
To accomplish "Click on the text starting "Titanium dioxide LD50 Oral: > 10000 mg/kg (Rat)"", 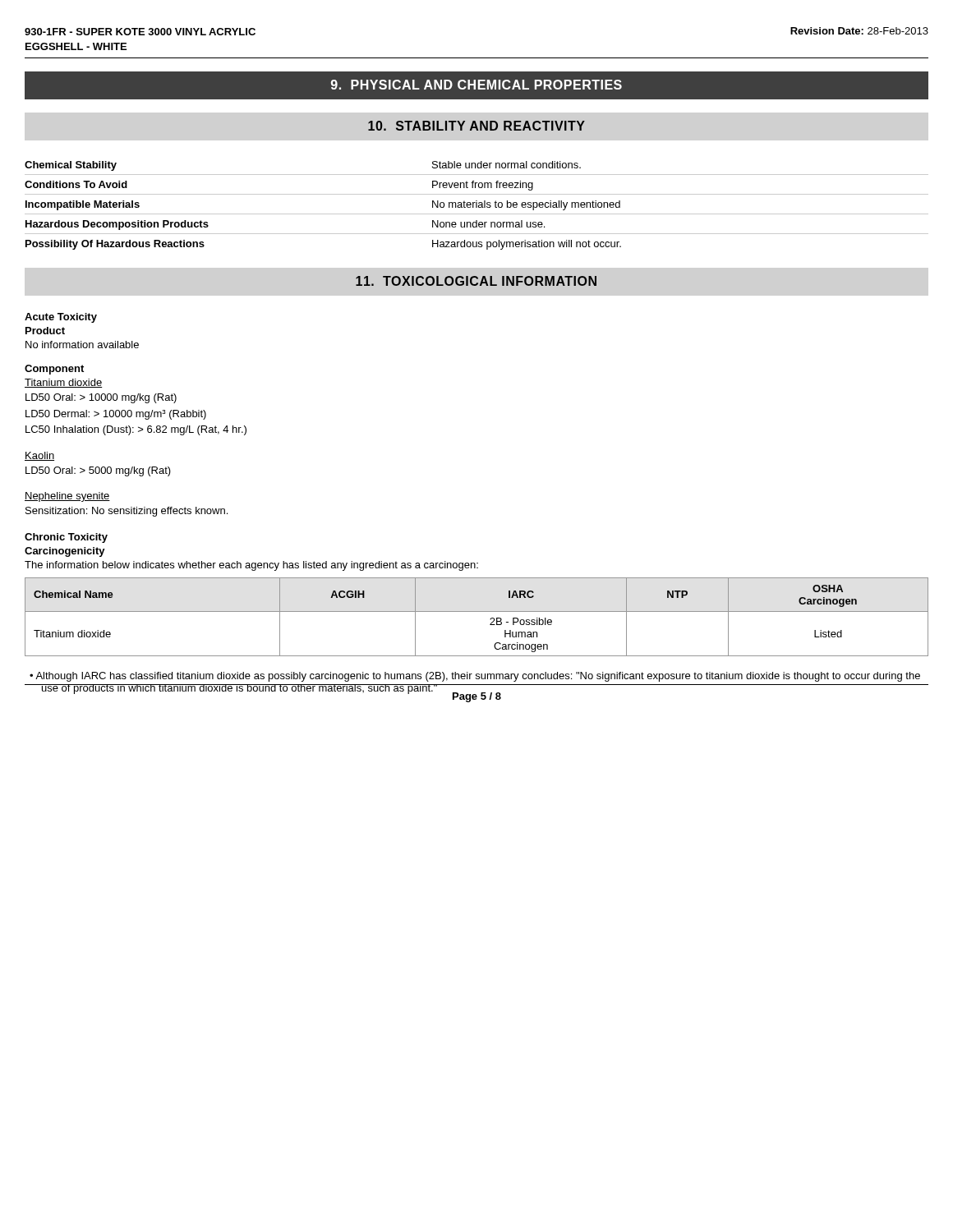I will (63, 383).
